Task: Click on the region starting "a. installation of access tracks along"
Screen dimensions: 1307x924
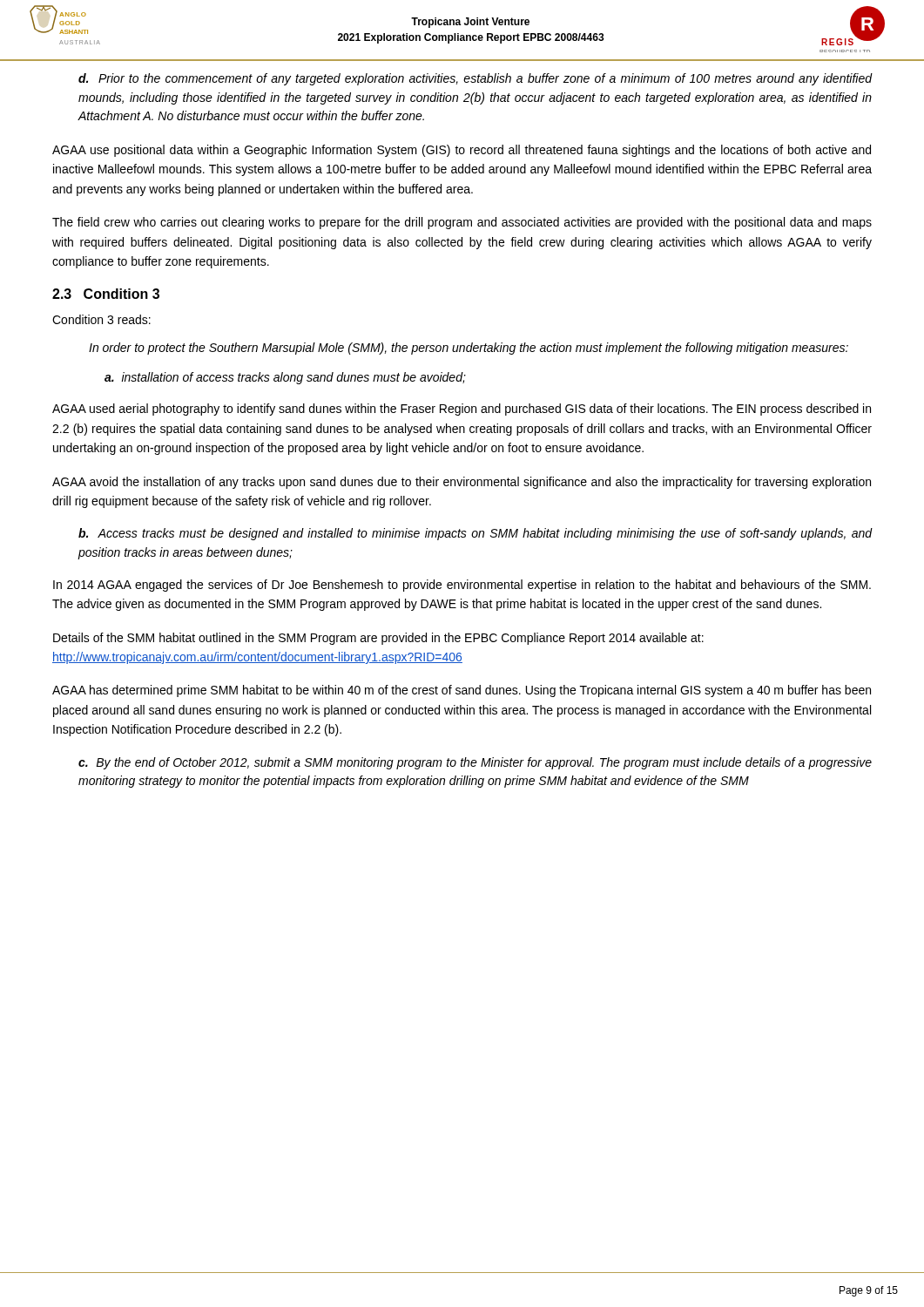Action: (285, 377)
